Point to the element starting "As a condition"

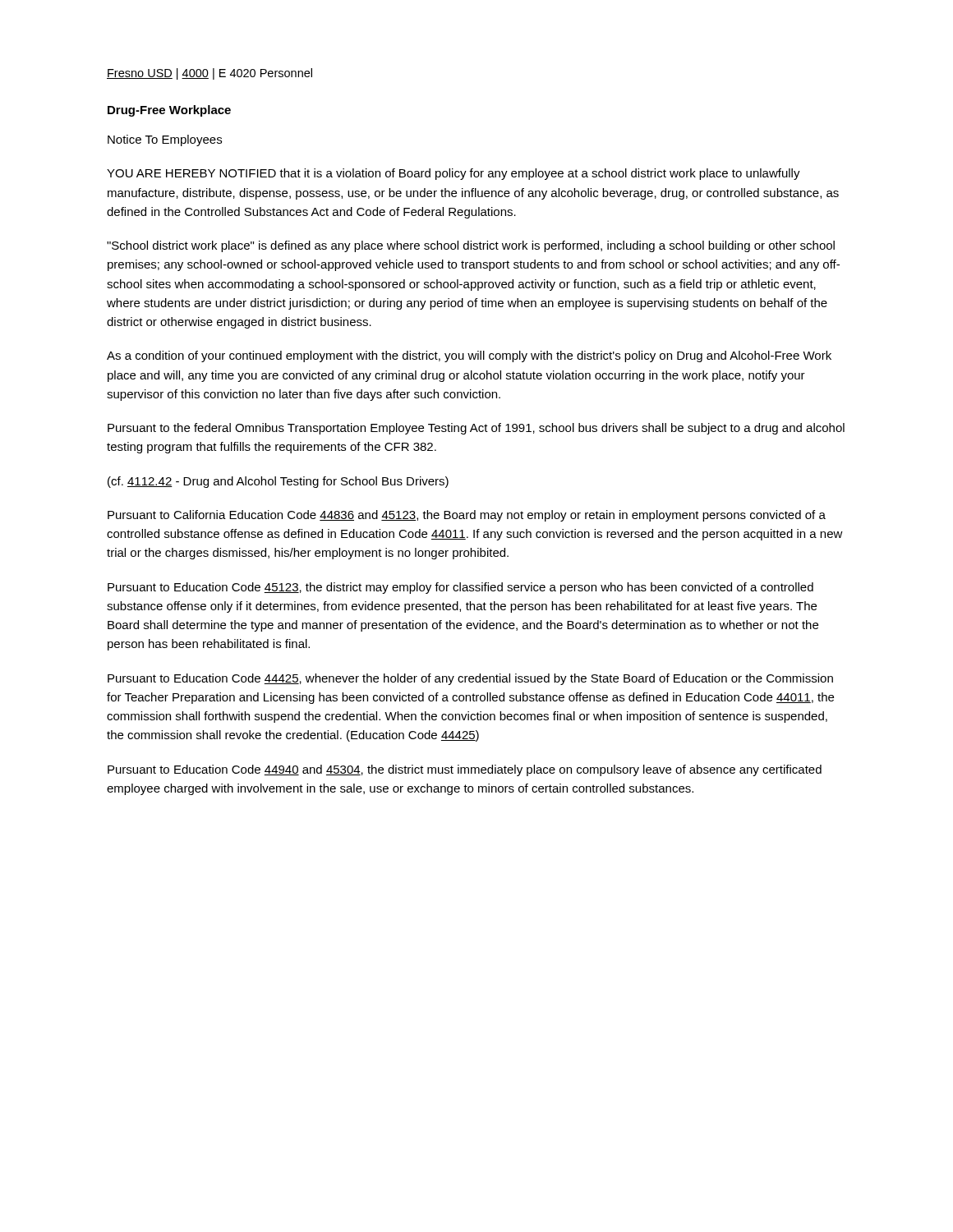point(469,375)
